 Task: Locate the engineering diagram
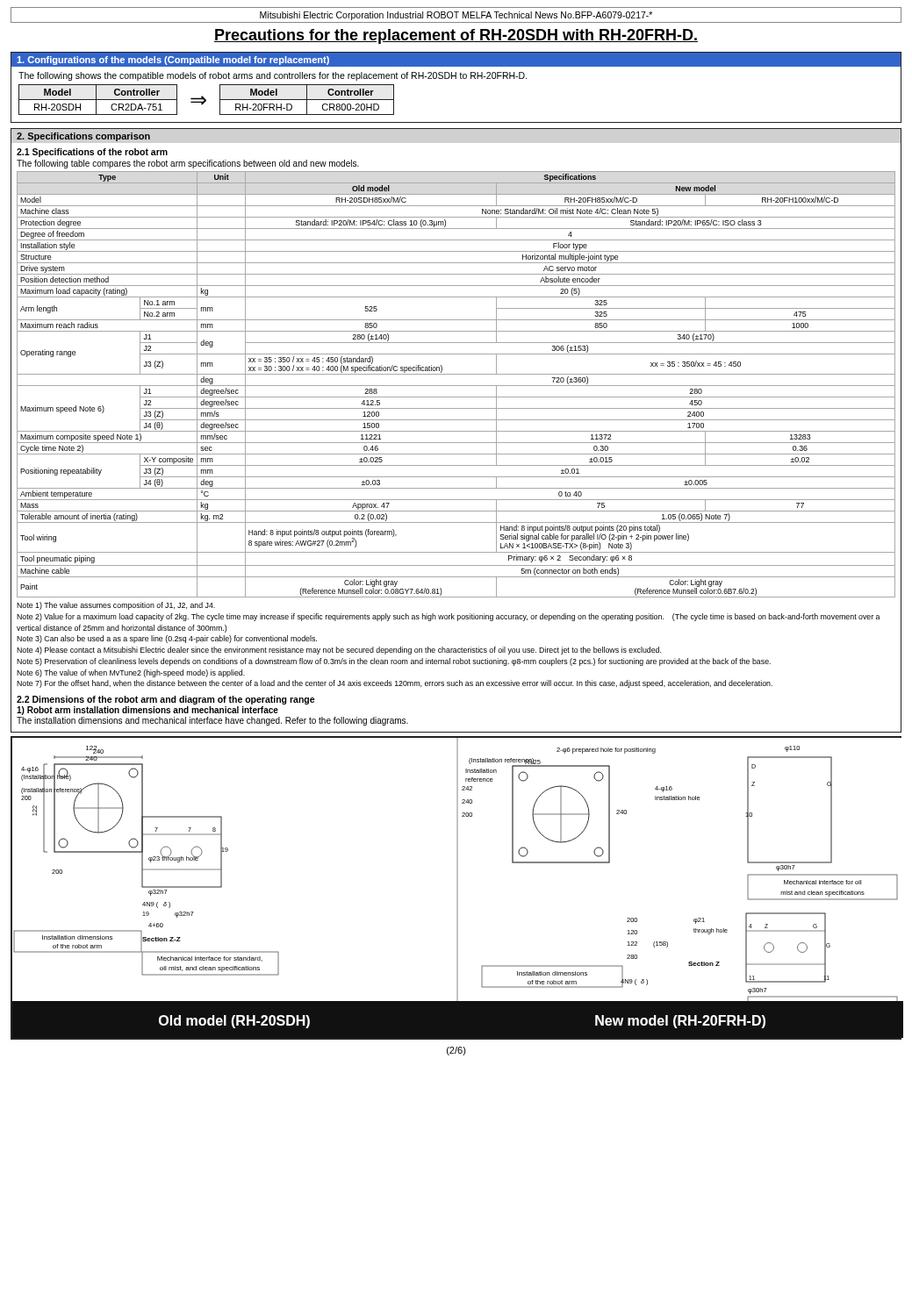coord(456,888)
